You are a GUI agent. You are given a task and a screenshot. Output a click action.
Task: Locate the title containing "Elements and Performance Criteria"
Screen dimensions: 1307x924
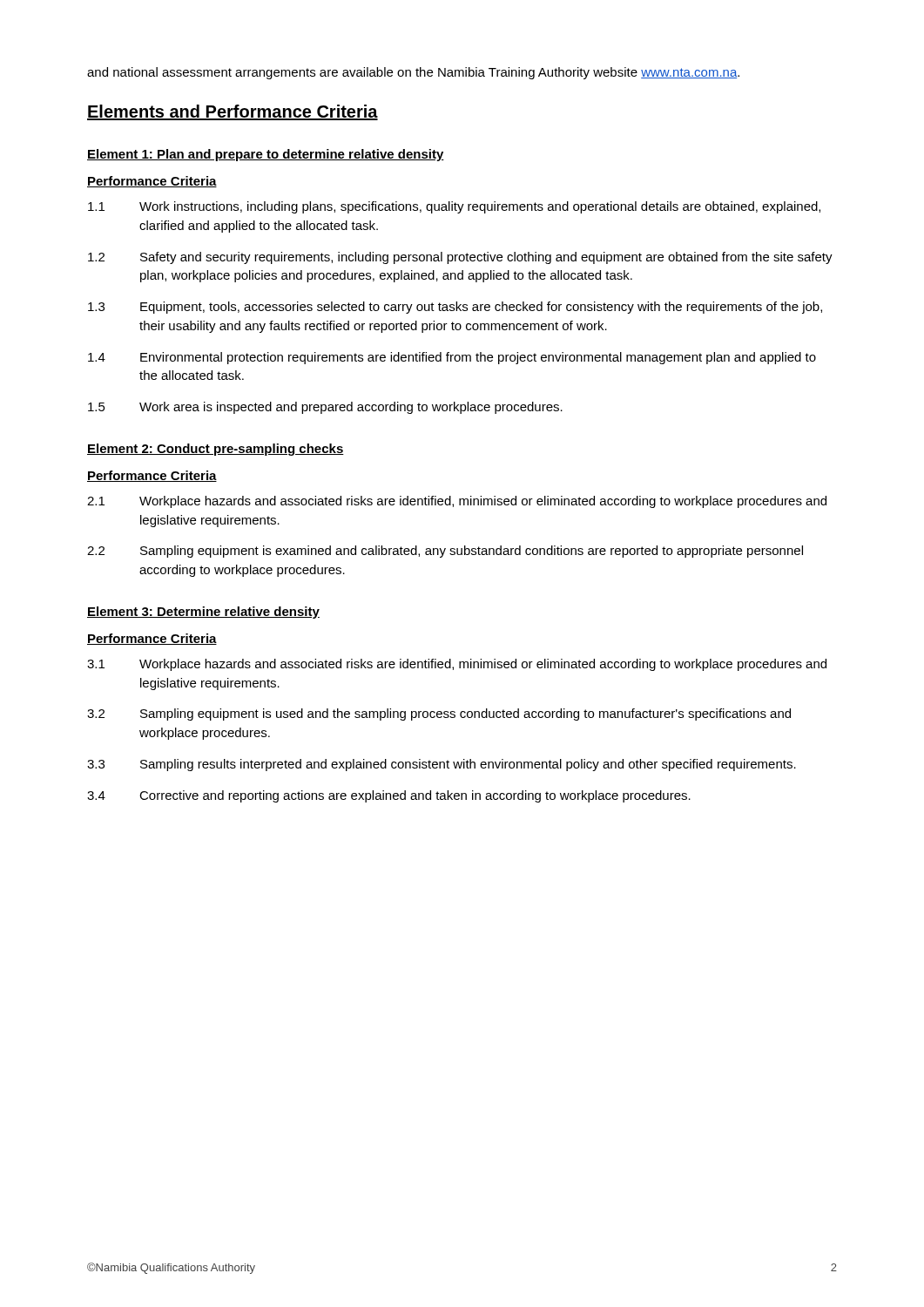(x=232, y=112)
